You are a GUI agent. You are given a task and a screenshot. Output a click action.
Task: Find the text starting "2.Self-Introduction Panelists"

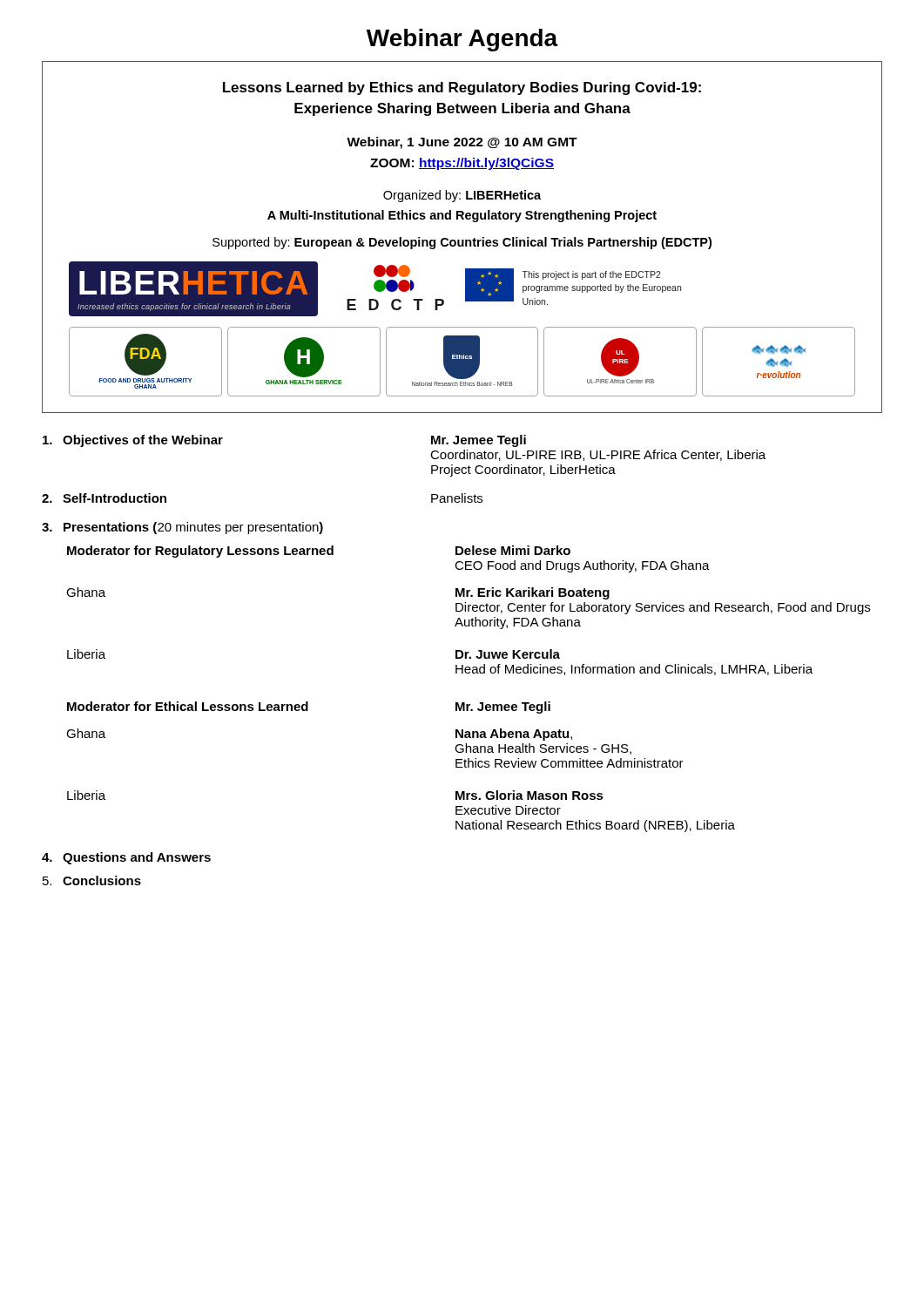(x=462, y=498)
